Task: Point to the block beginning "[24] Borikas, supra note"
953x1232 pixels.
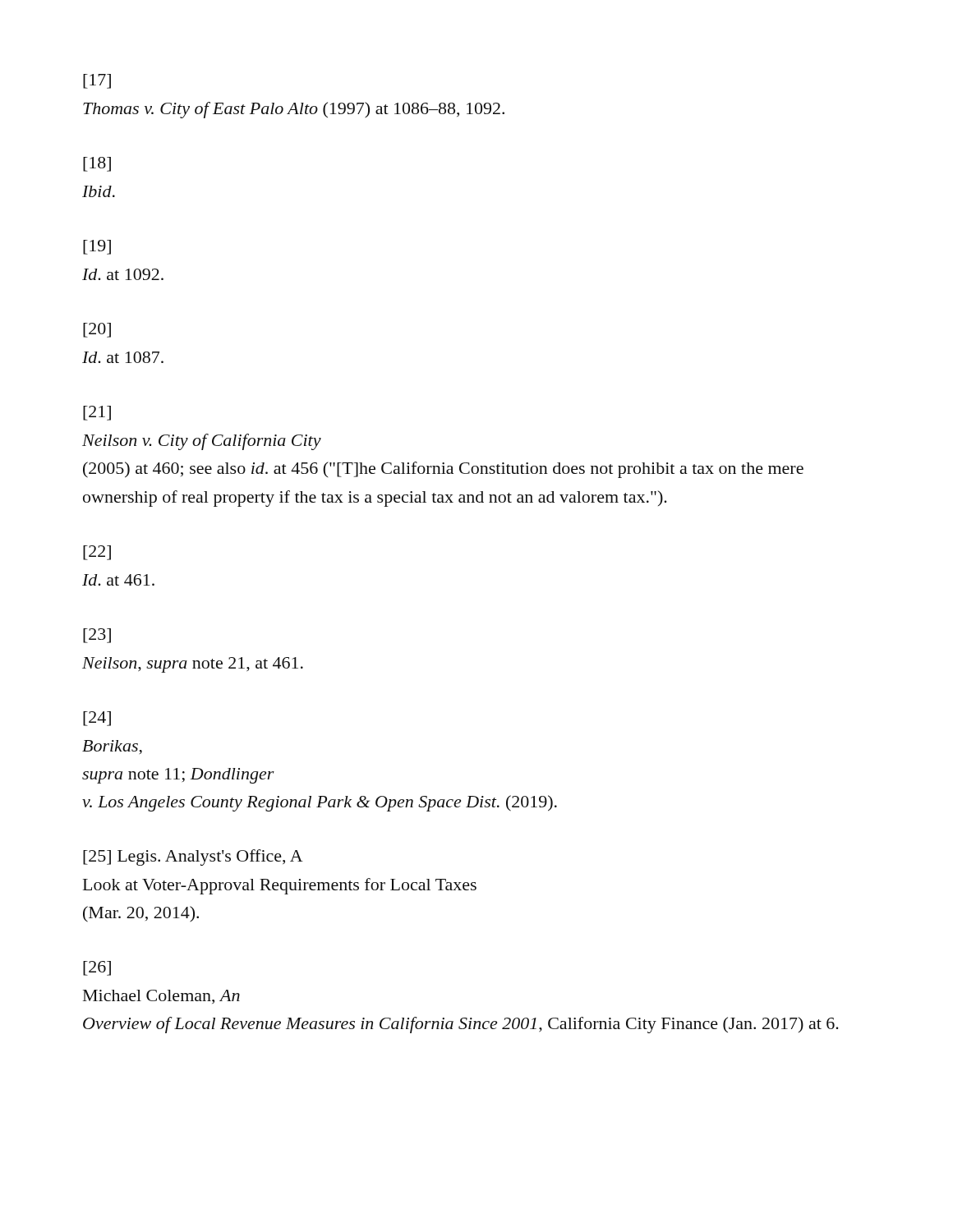Action: click(97, 719)
